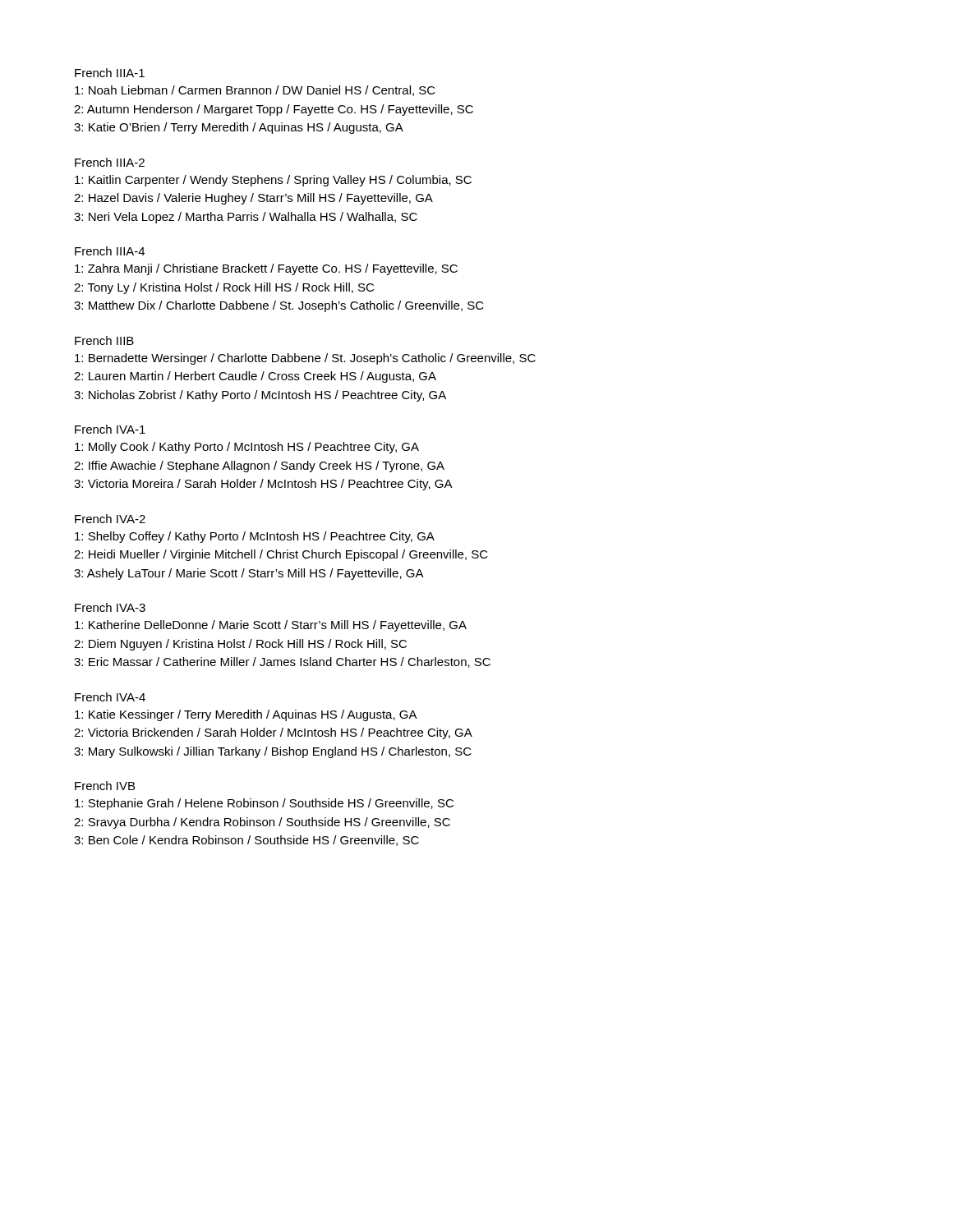953x1232 pixels.
Task: Point to the region starting "French IVA-4"
Action: (110, 697)
